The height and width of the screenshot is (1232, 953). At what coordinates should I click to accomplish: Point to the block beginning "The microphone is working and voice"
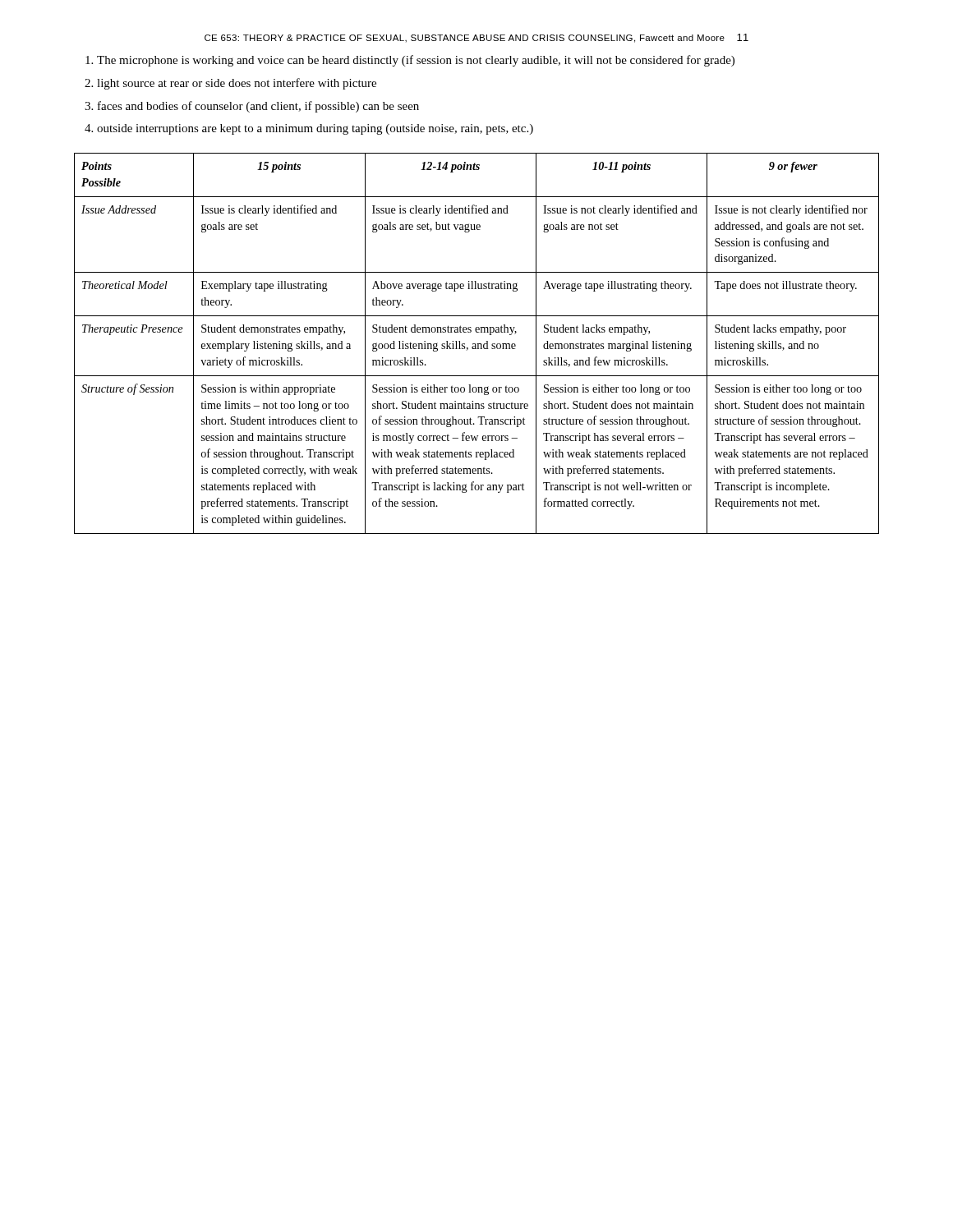point(476,61)
